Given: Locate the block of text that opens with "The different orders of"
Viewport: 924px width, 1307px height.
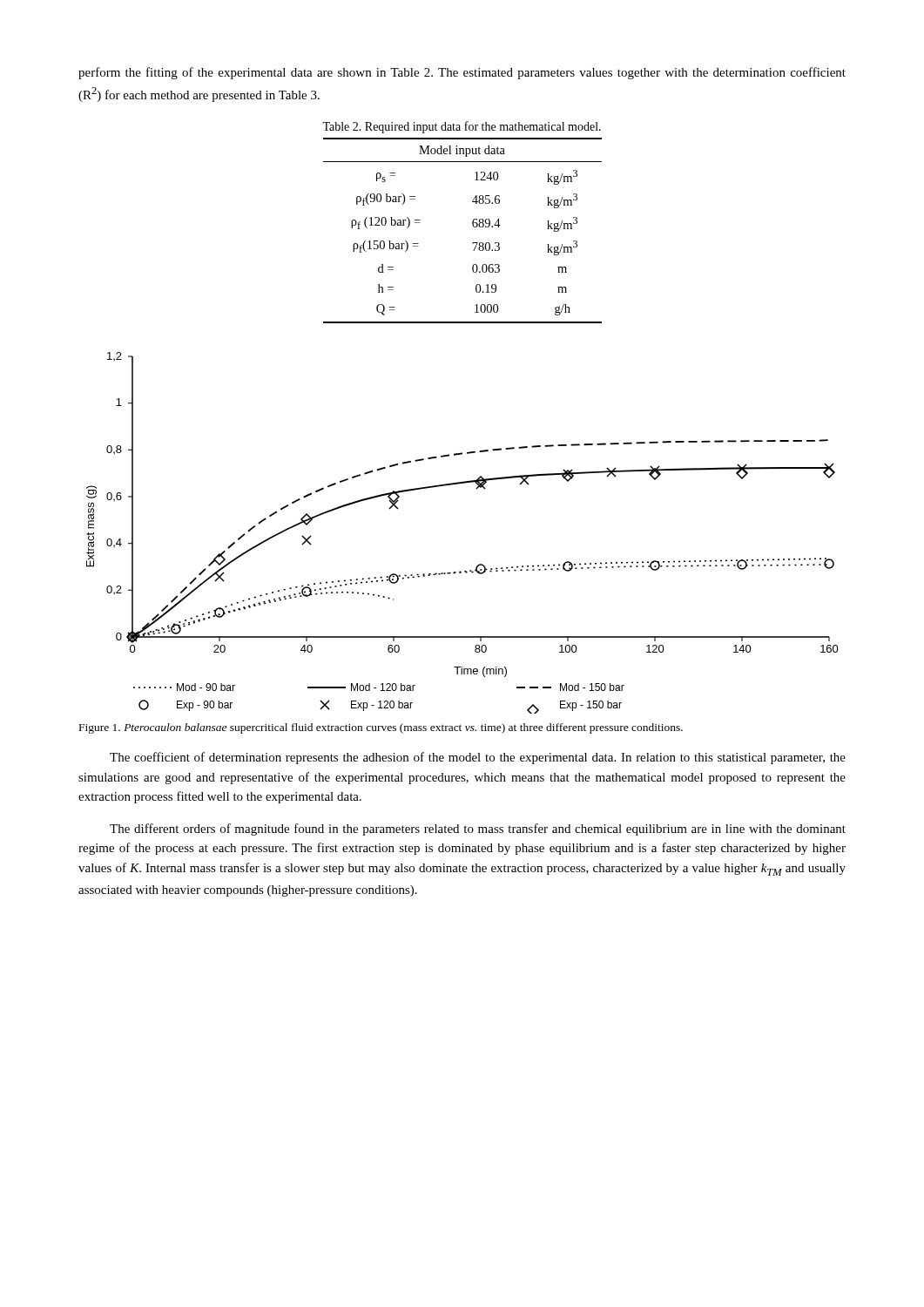Looking at the screenshot, I should point(462,859).
